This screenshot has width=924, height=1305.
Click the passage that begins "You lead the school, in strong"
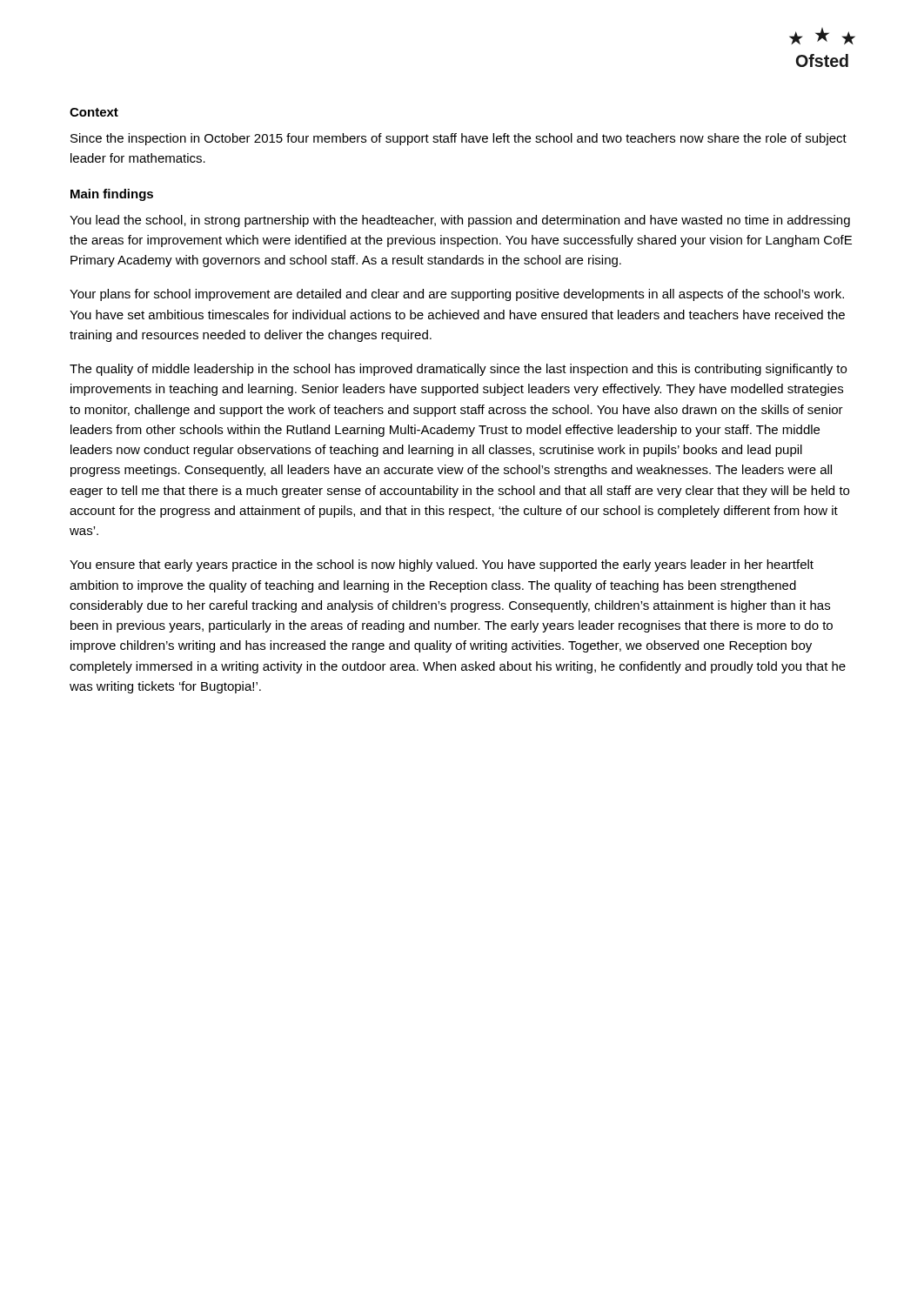point(461,239)
